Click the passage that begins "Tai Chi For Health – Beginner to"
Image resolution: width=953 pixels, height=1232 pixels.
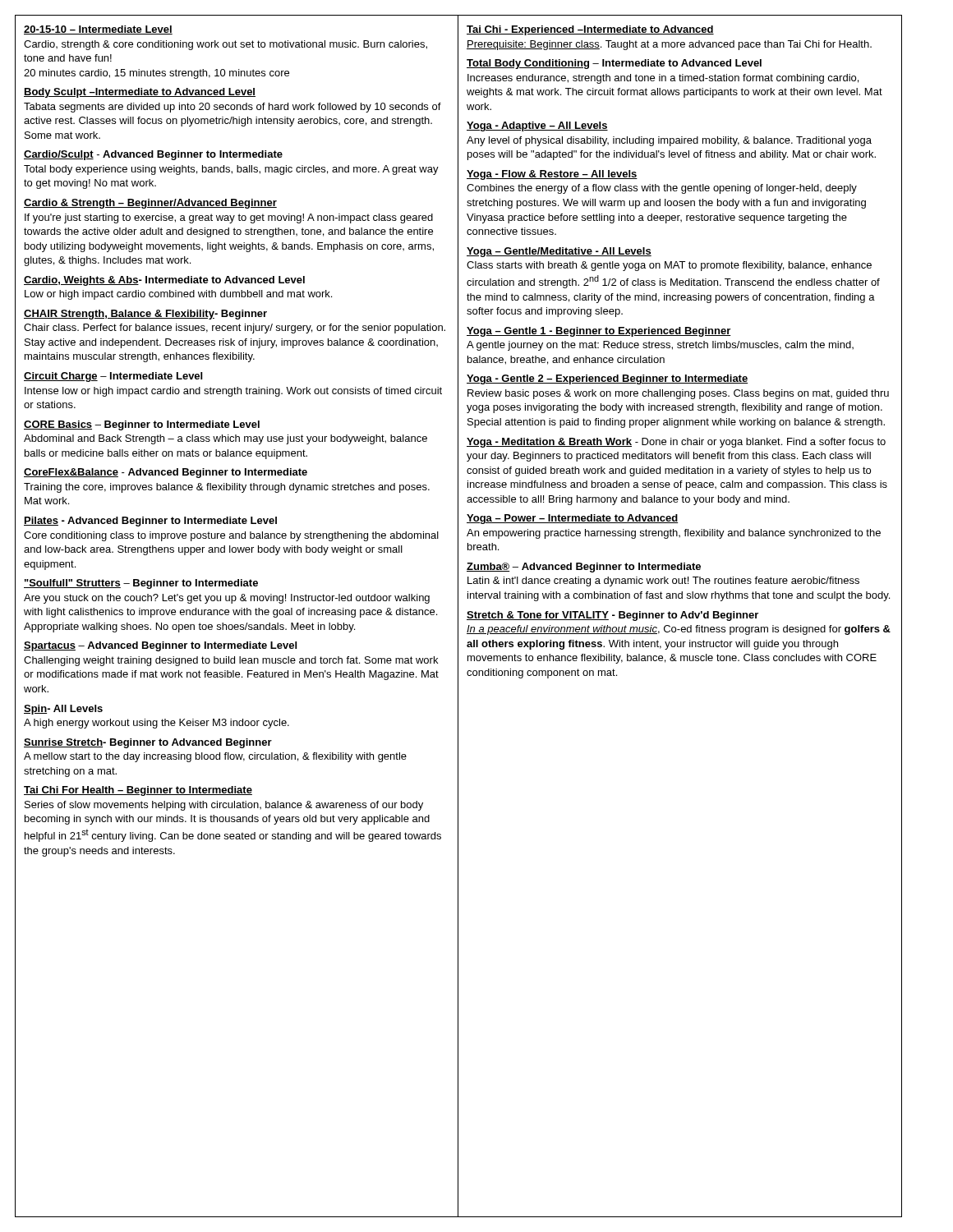point(233,820)
